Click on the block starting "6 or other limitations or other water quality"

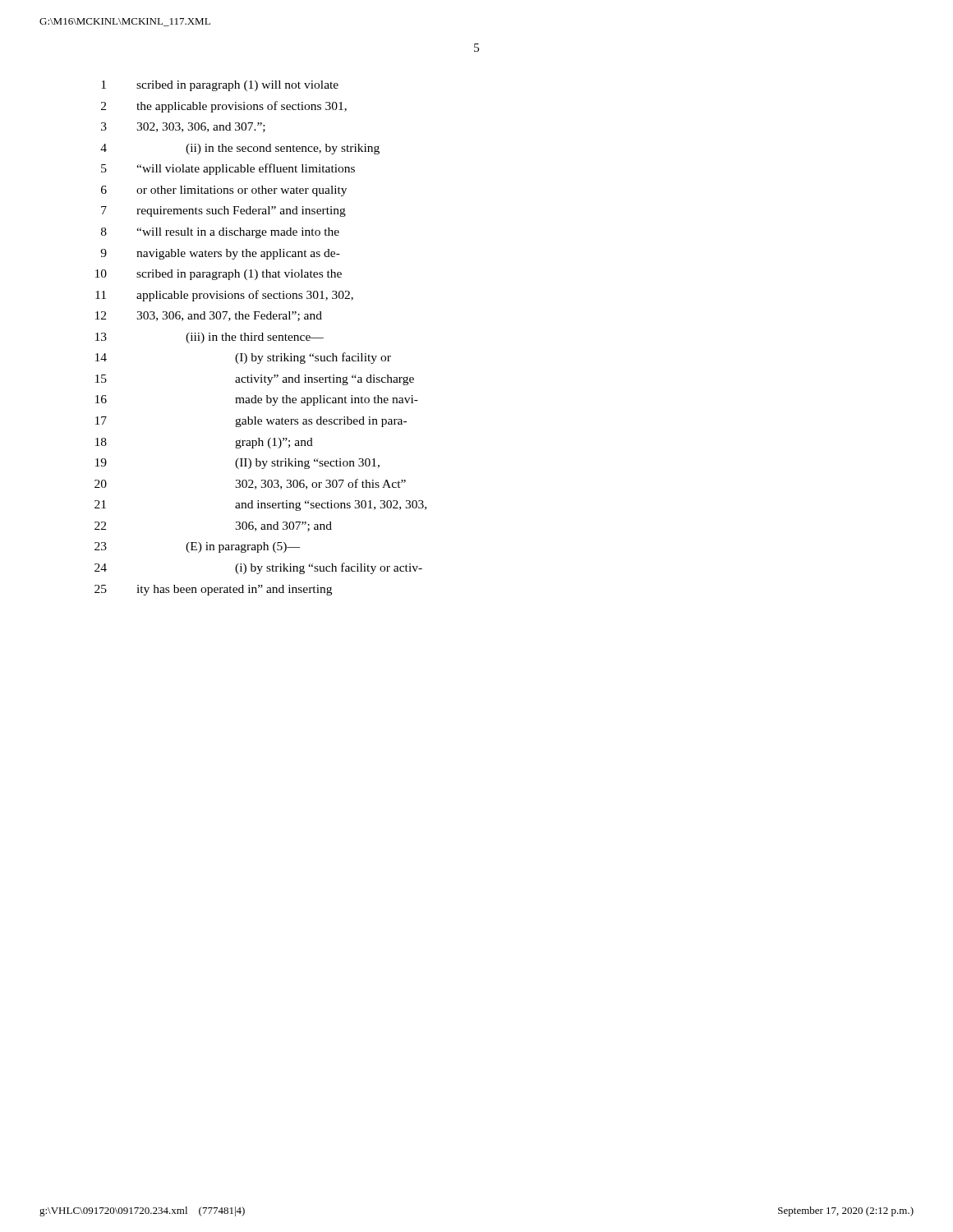tap(224, 191)
